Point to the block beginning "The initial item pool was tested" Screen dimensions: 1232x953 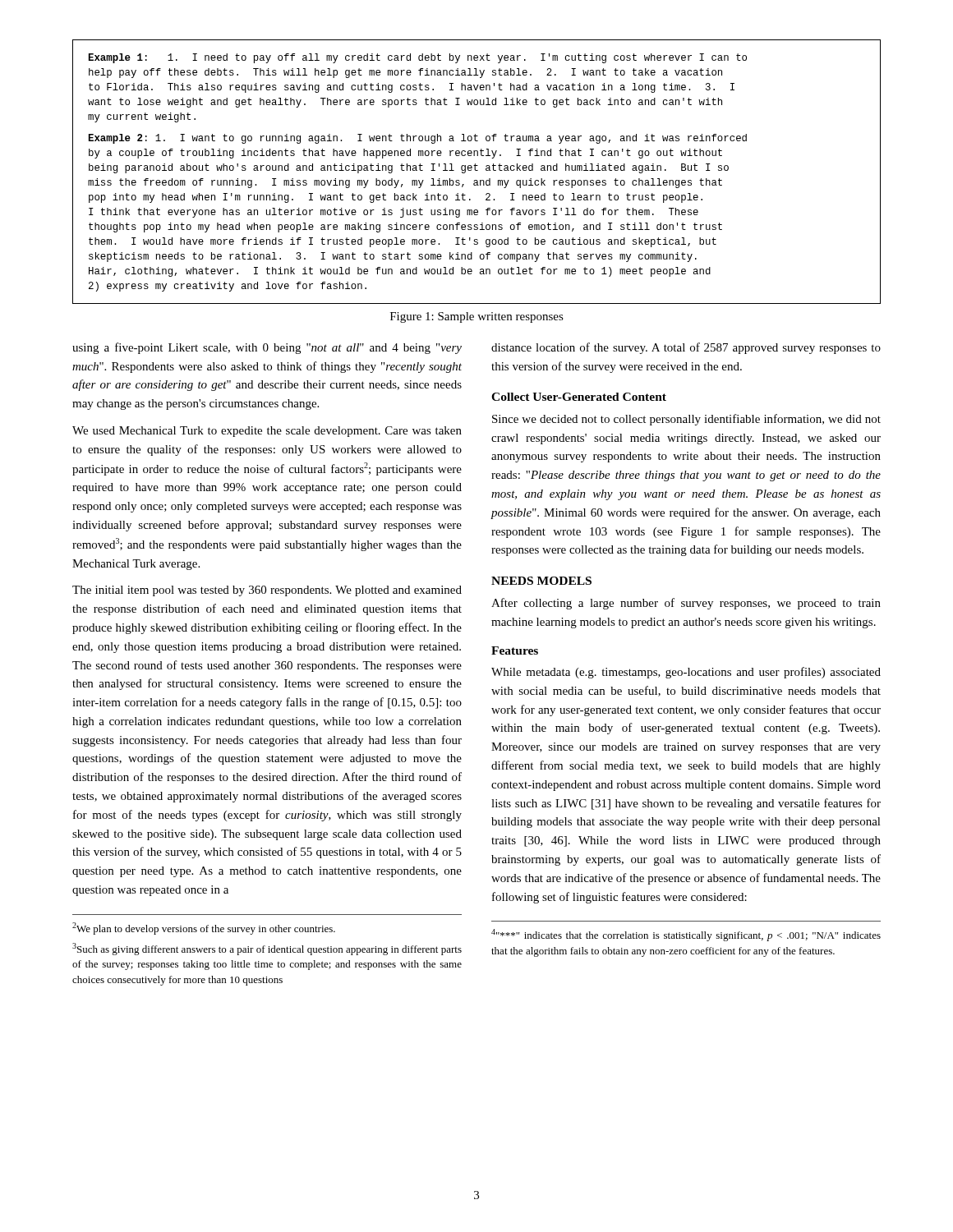click(x=267, y=740)
